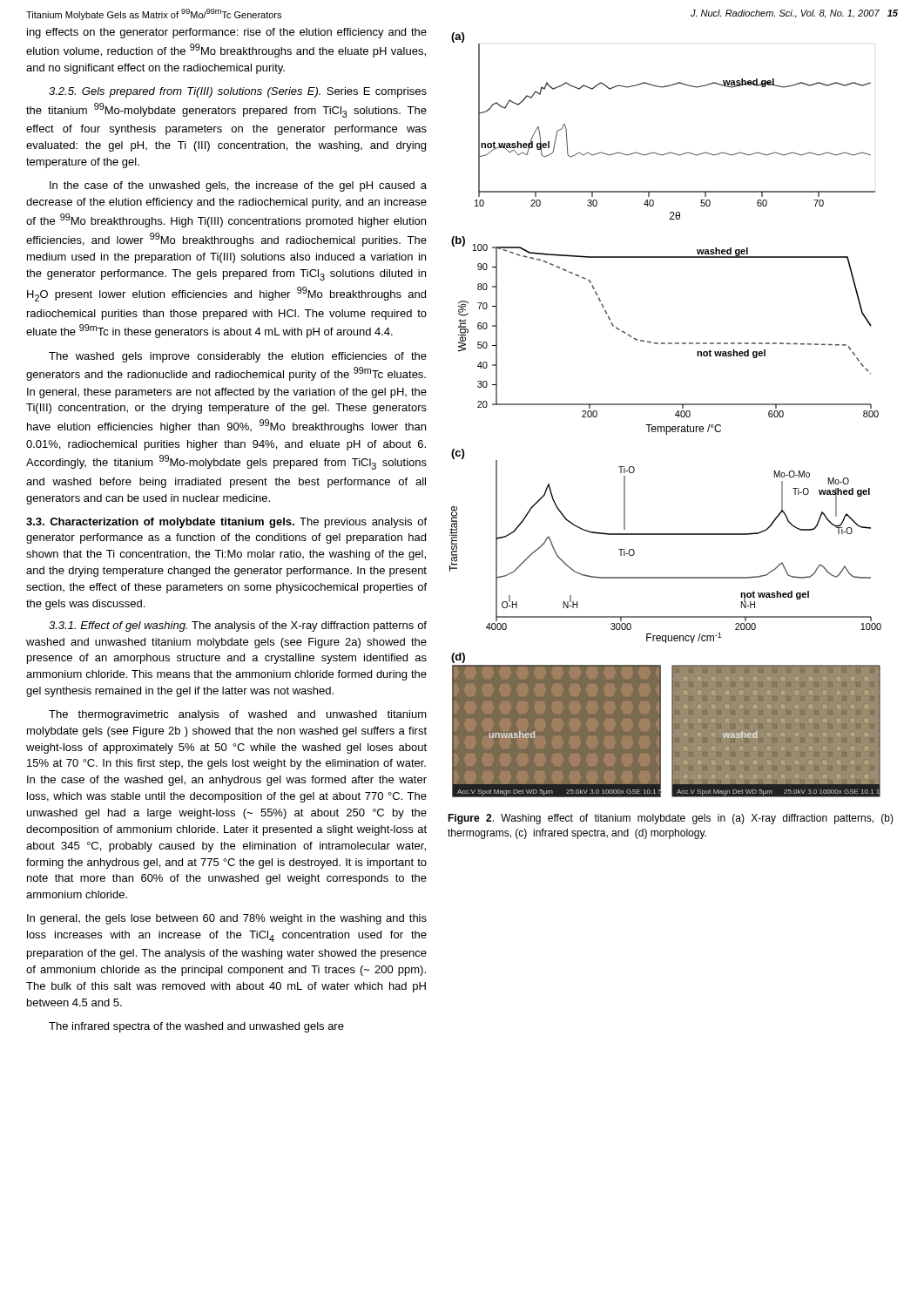The height and width of the screenshot is (1307, 924).
Task: Find the text block with the text "The infrared spectra"
Action: pos(226,1026)
